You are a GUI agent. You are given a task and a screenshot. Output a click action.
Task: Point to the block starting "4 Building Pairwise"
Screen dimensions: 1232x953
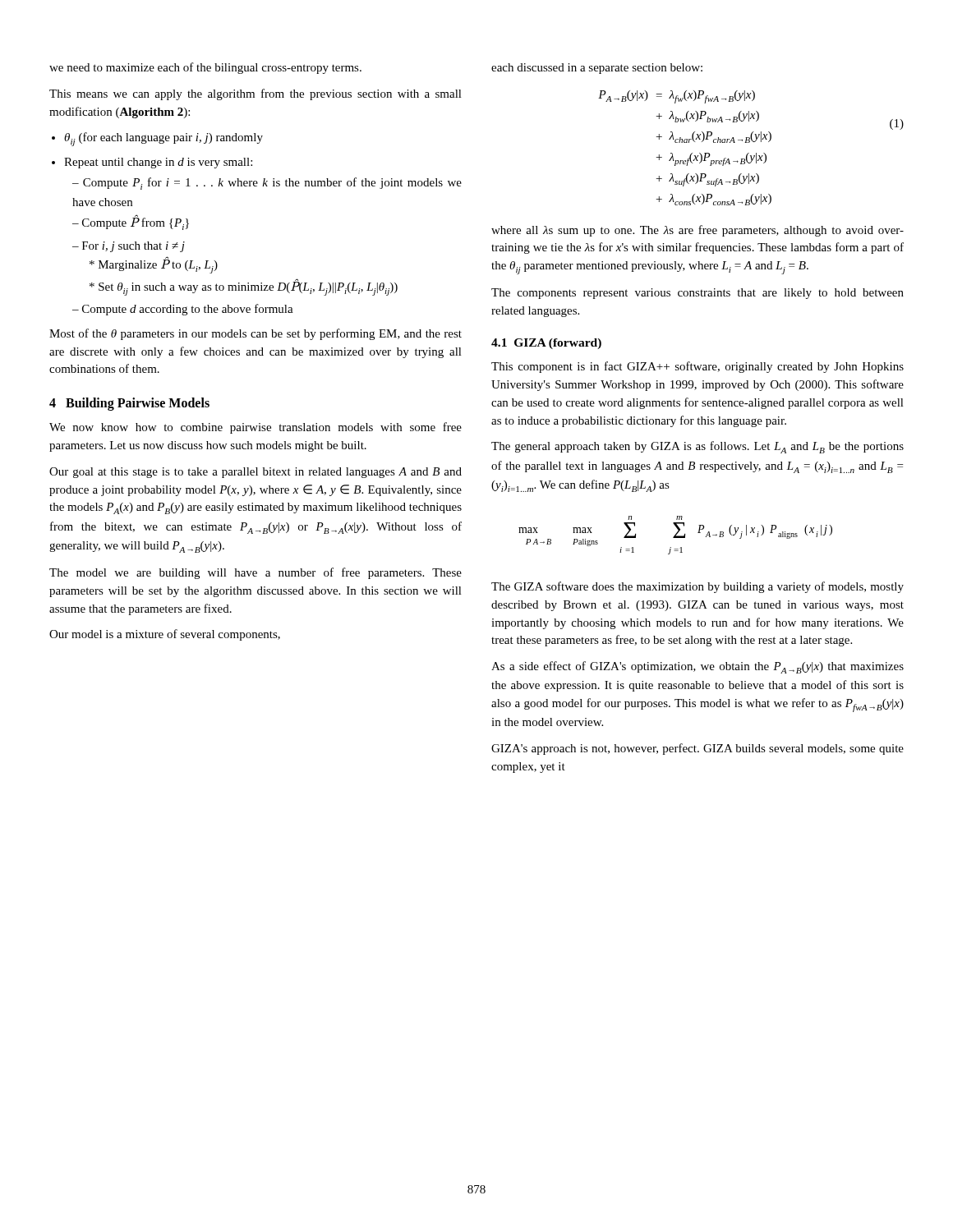pyautogui.click(x=129, y=403)
